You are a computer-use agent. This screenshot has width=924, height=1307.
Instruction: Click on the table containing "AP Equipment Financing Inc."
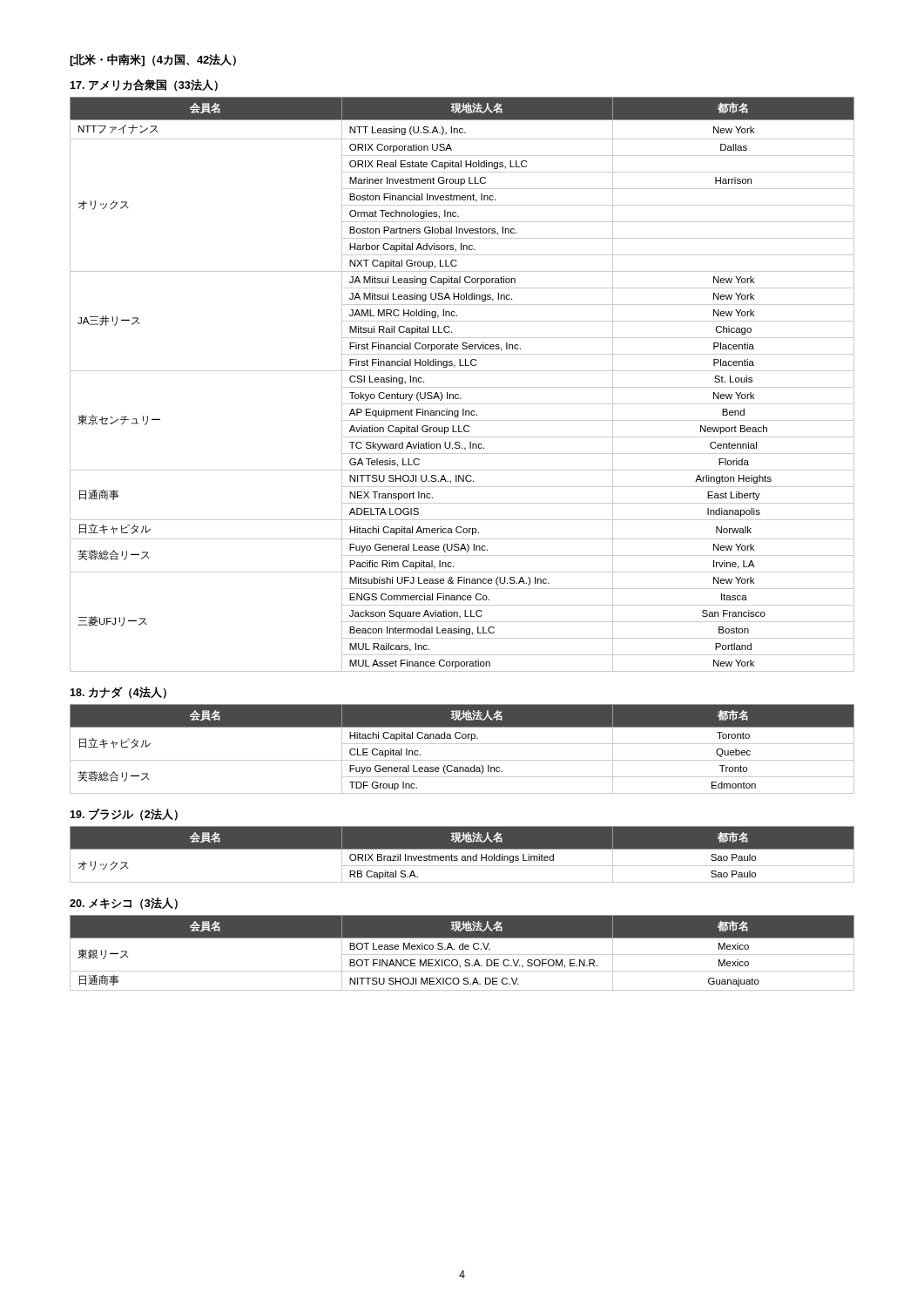(x=462, y=384)
